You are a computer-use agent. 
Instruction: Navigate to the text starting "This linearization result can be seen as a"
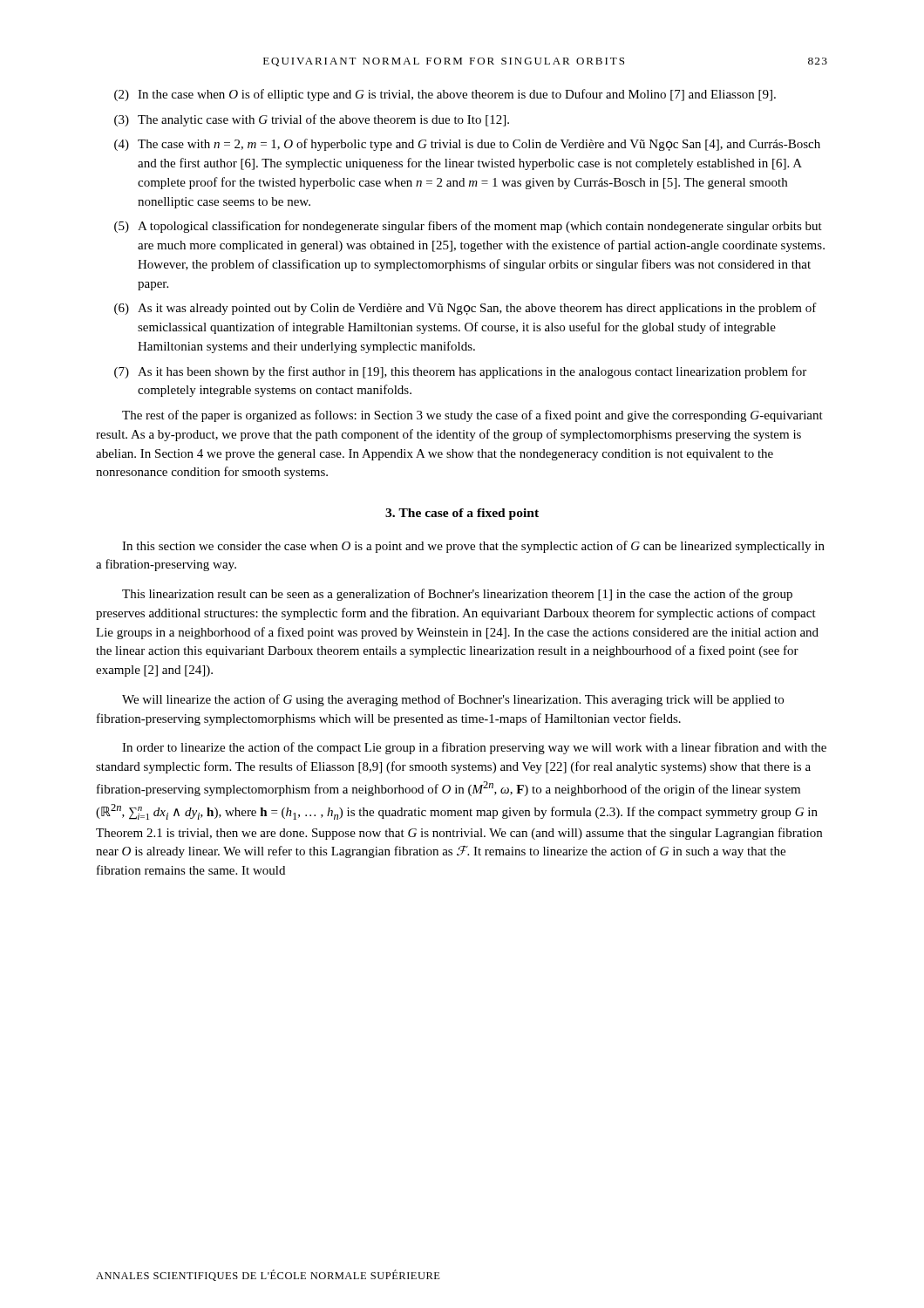tap(457, 632)
